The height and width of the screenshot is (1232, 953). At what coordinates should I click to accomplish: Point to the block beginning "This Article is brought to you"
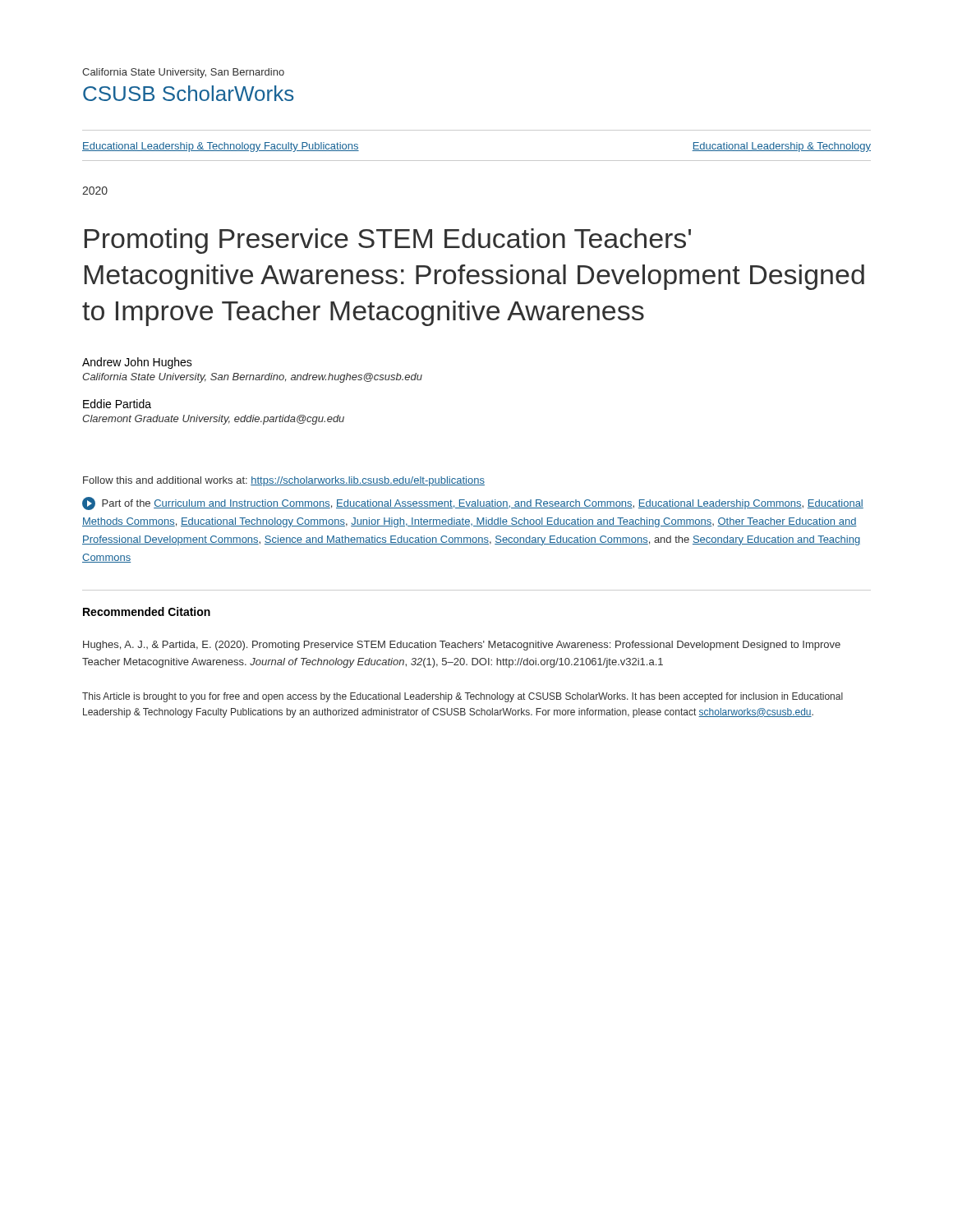(x=463, y=704)
